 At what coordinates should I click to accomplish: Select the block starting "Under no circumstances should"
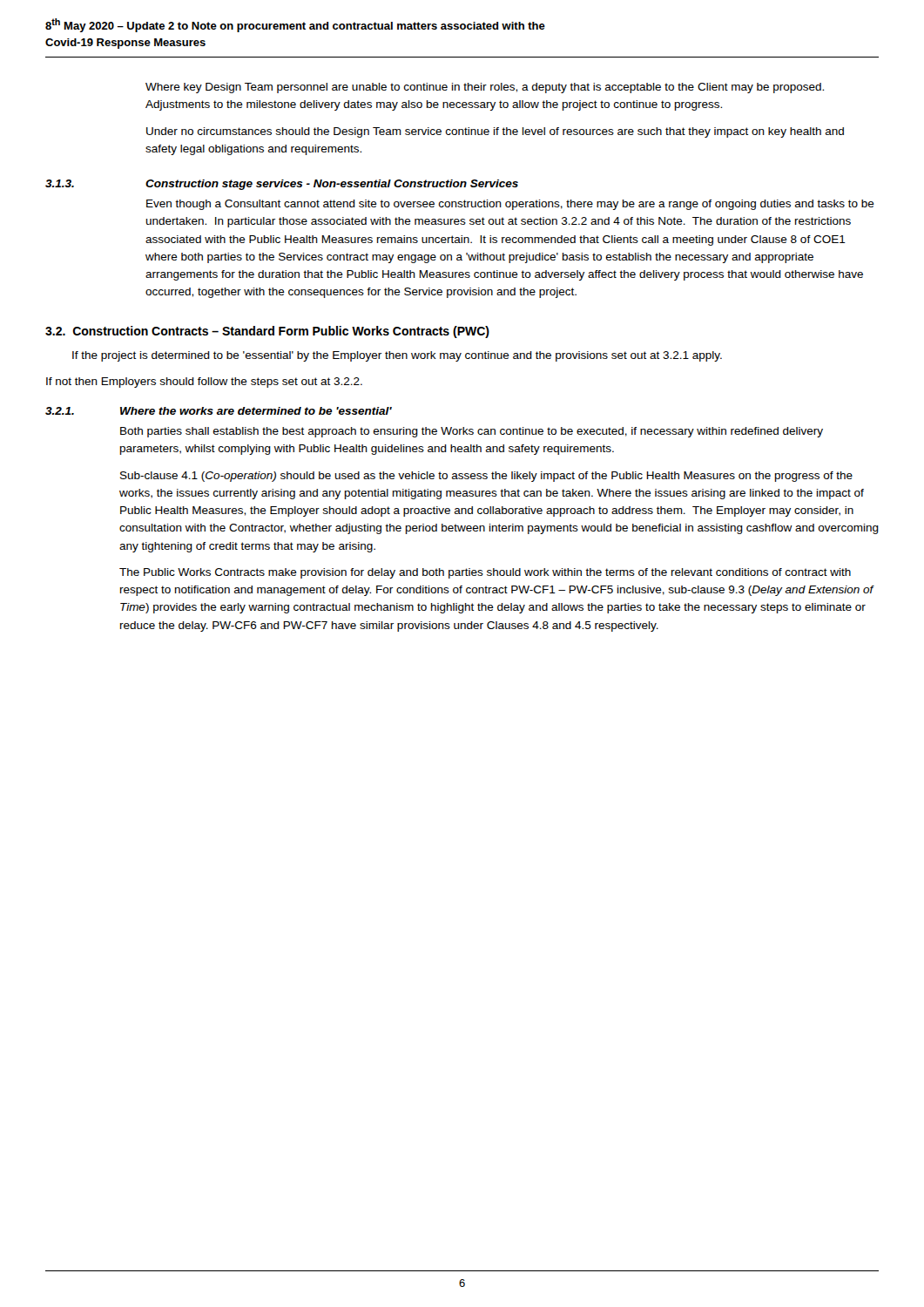point(495,140)
